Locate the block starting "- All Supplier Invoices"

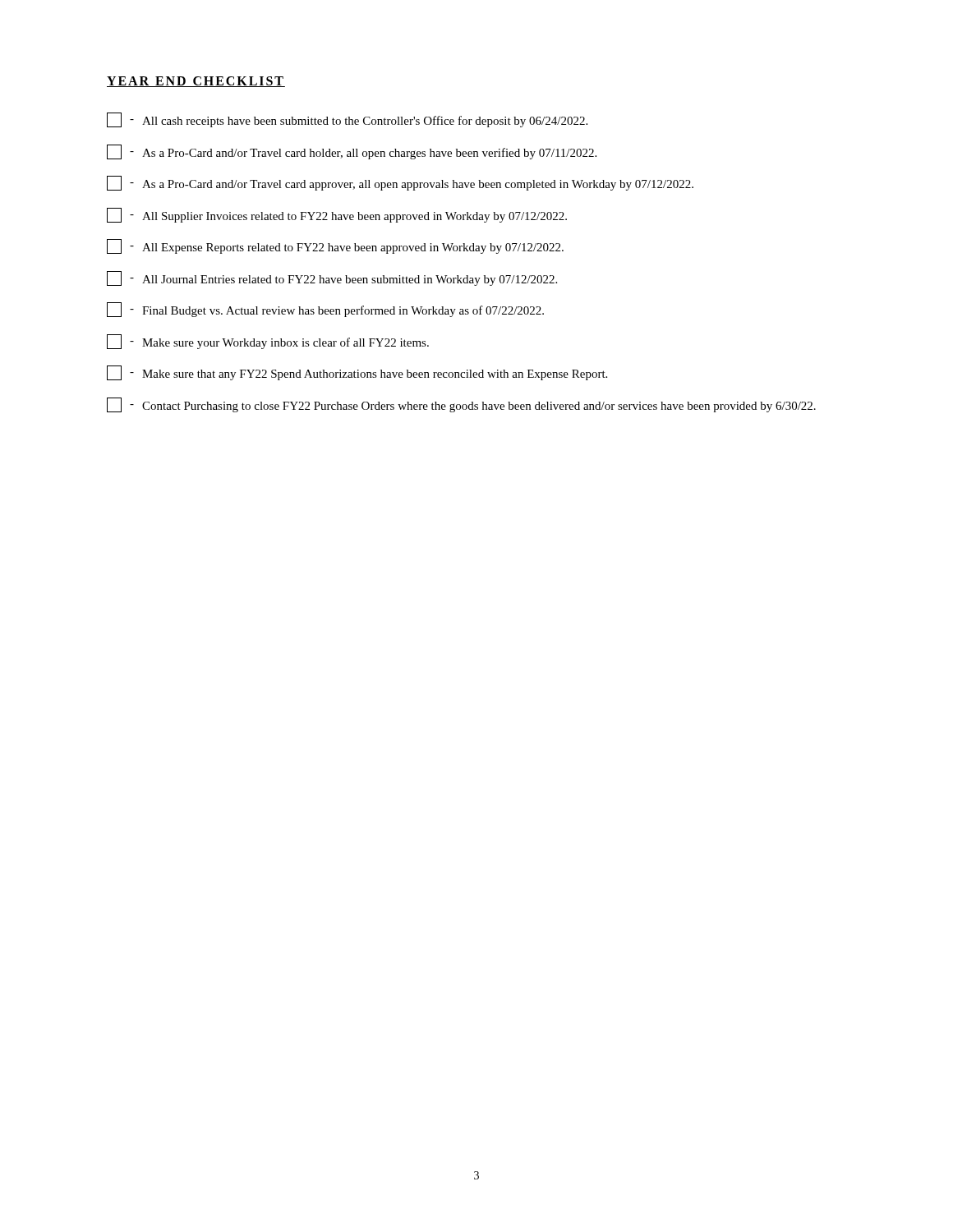pyautogui.click(x=476, y=216)
